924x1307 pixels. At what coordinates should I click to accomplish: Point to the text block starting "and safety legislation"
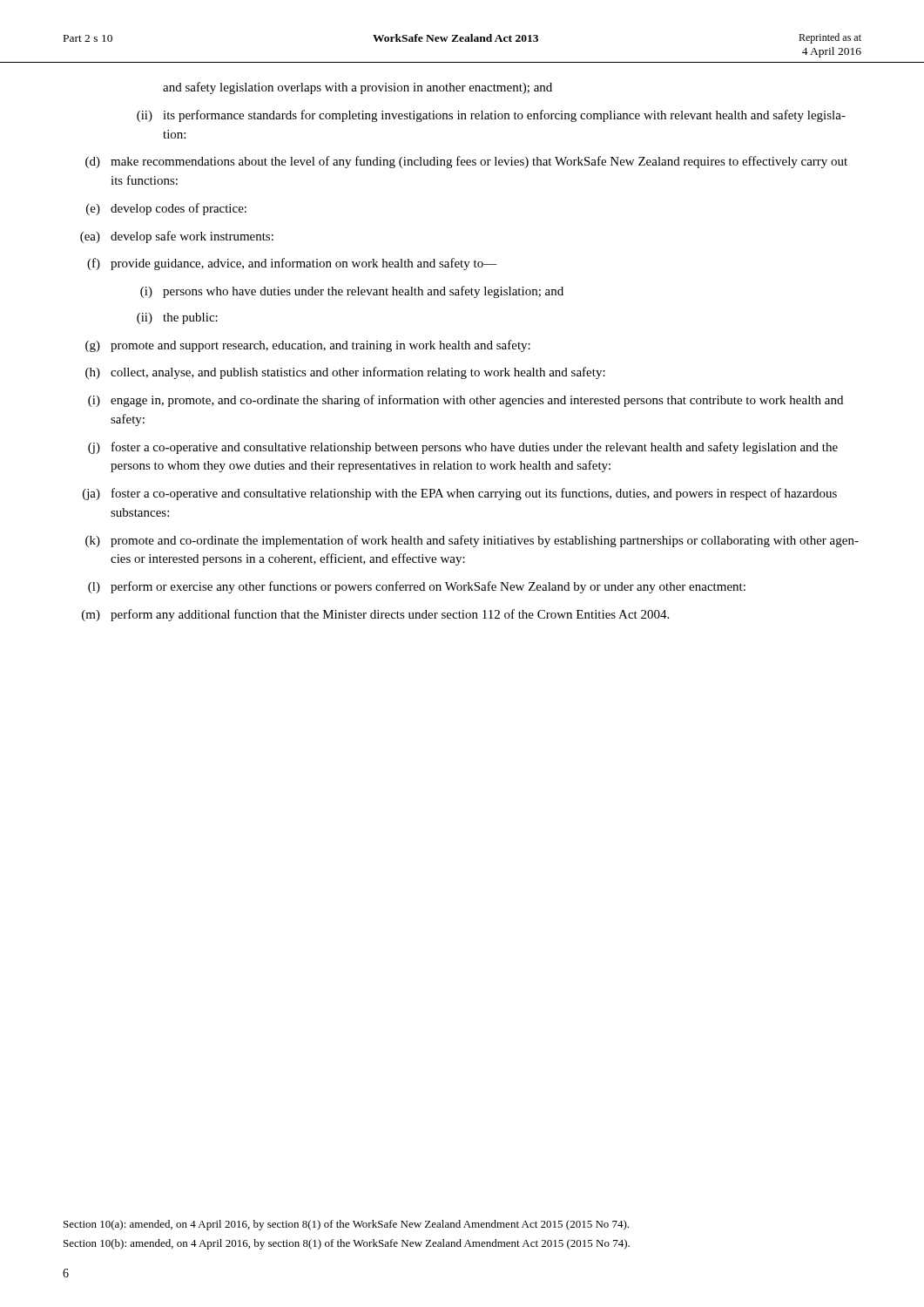point(358,87)
